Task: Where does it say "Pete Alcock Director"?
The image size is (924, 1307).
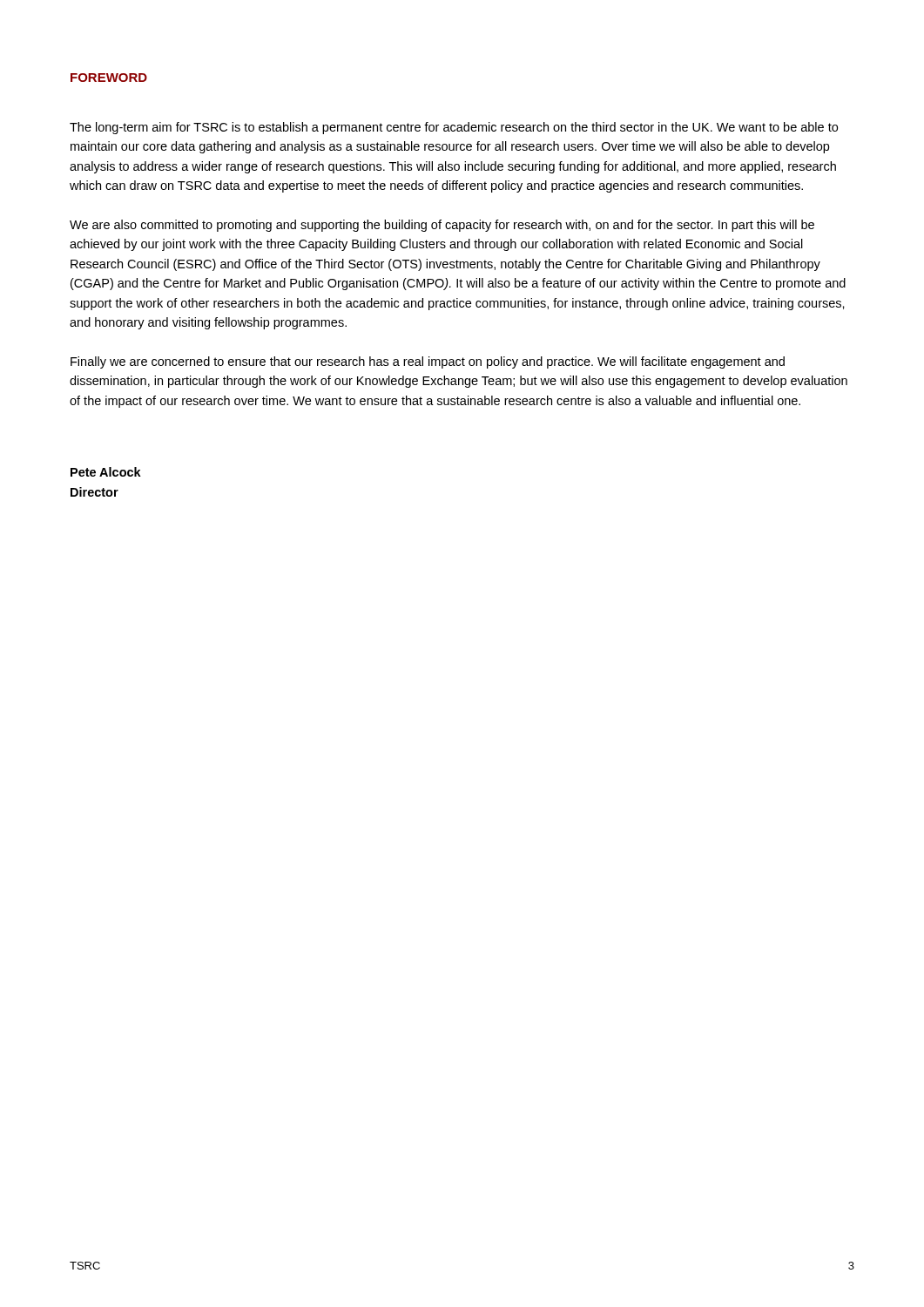Action: point(105,482)
